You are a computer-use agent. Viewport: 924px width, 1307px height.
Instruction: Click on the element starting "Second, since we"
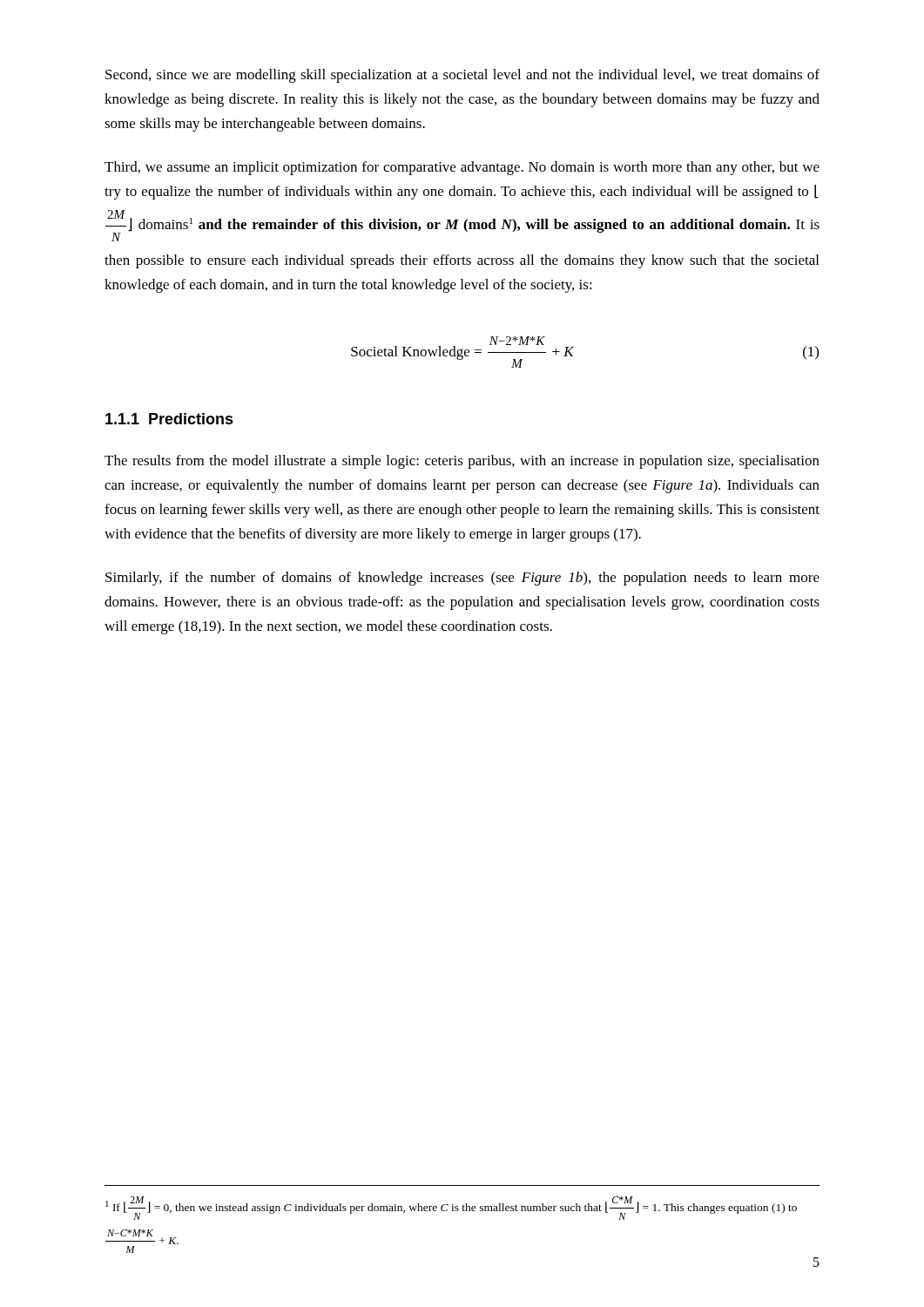pyautogui.click(x=462, y=99)
